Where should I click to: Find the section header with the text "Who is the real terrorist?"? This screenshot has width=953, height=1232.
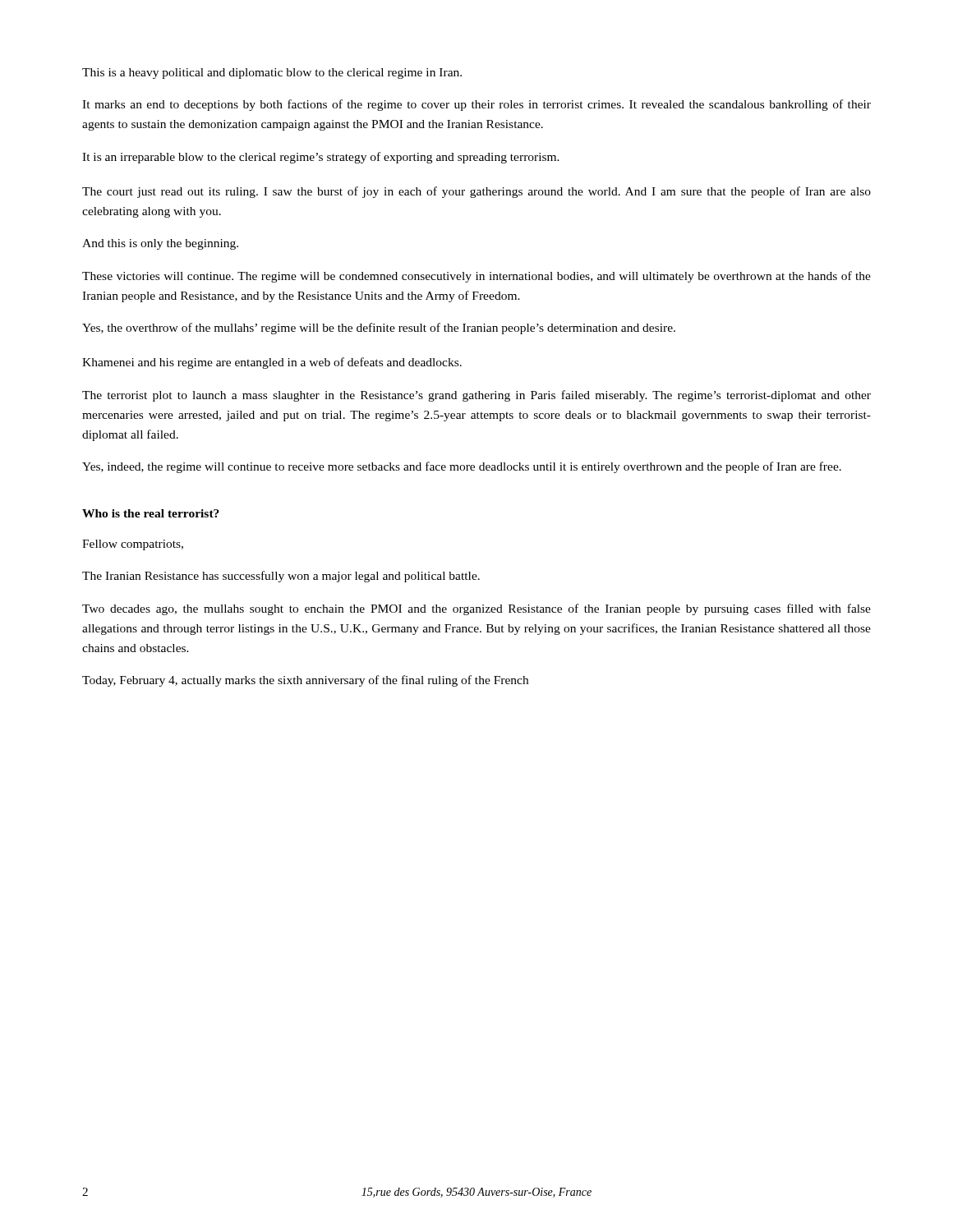click(x=151, y=513)
